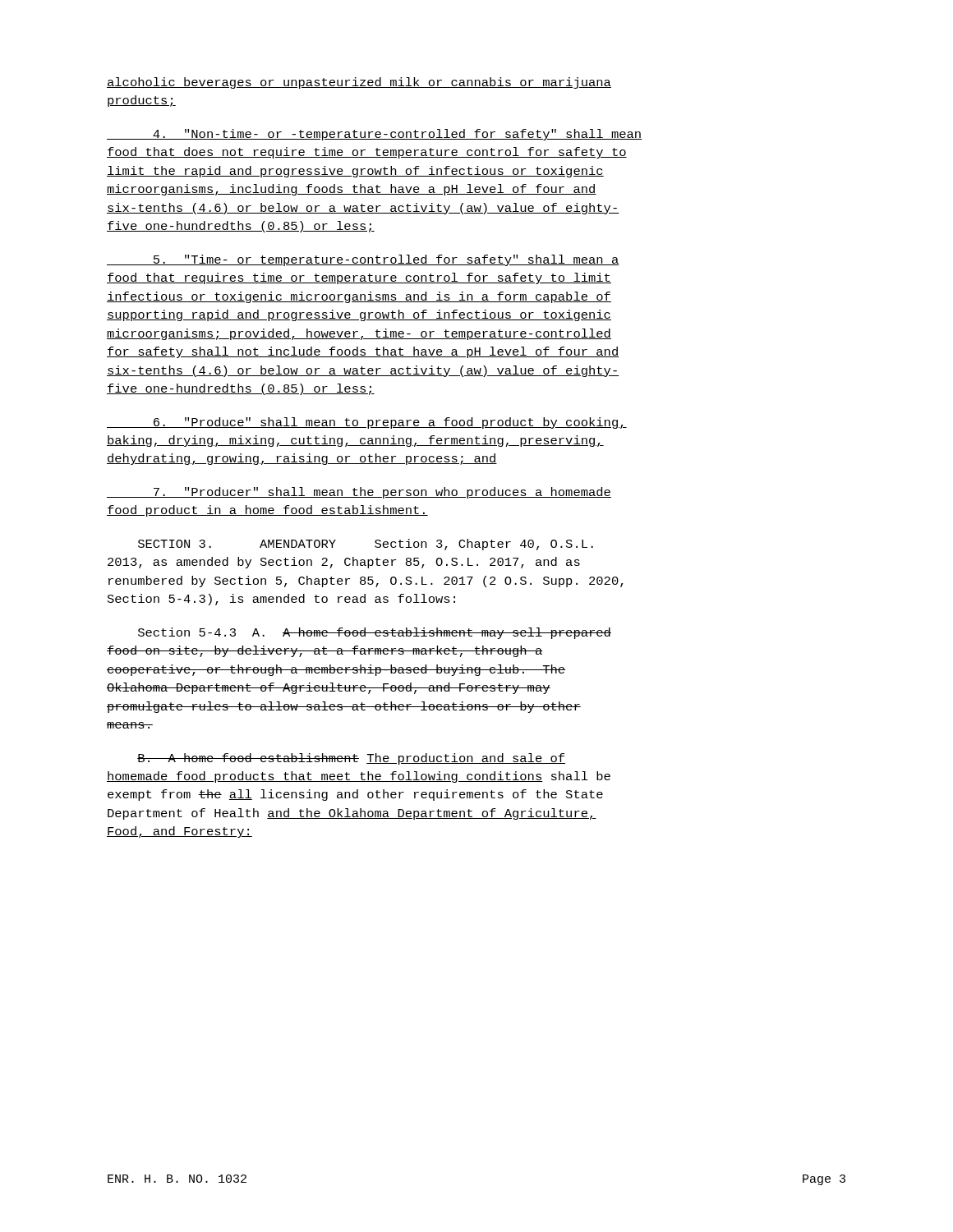Locate the text block containing "SECTION 3. AMENDATORY"
The image size is (953, 1232).
coord(367,572)
